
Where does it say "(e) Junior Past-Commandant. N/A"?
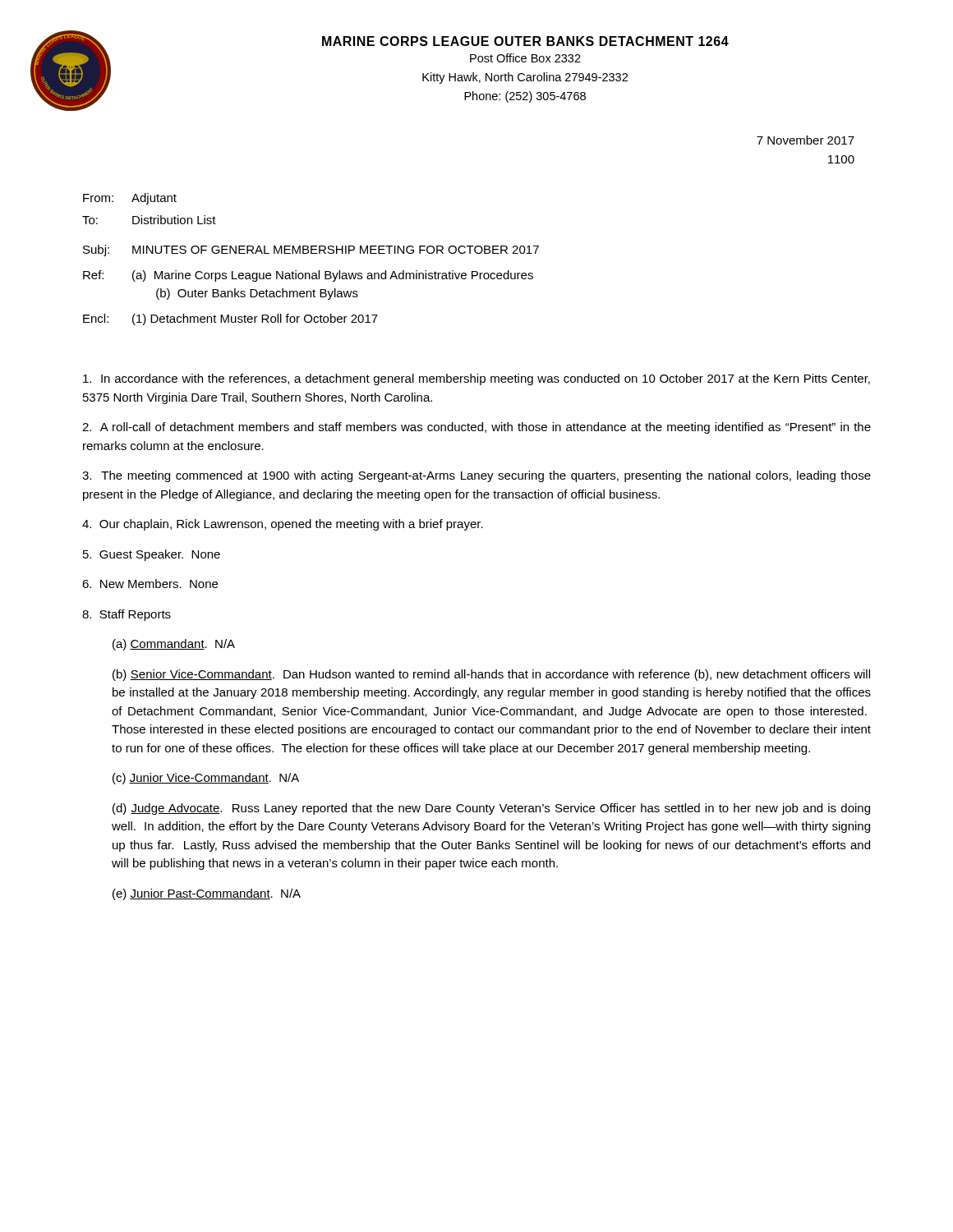206,893
